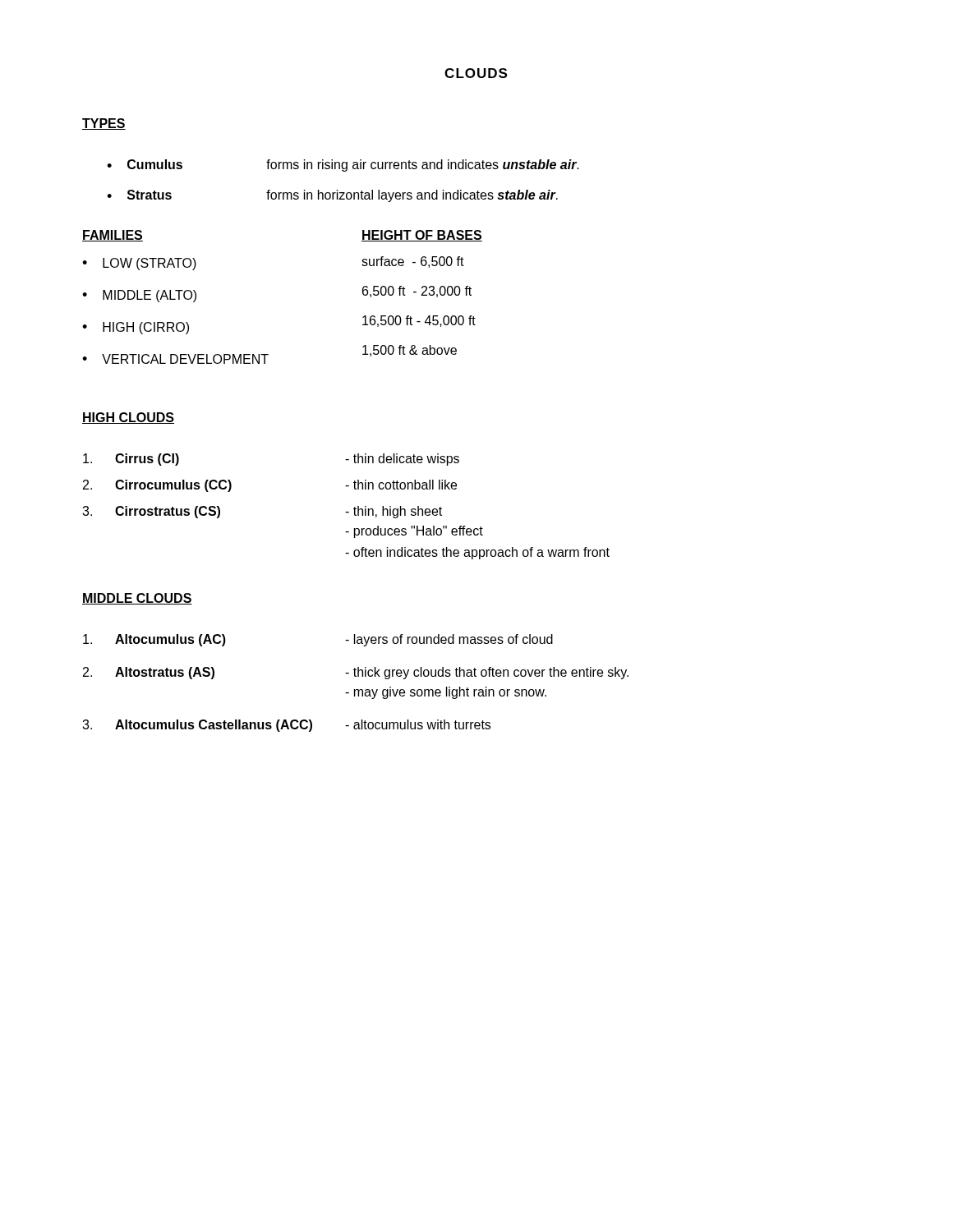Find the text block that says "may give some light rain or"
Screen dimensions: 1232x953
[446, 692]
